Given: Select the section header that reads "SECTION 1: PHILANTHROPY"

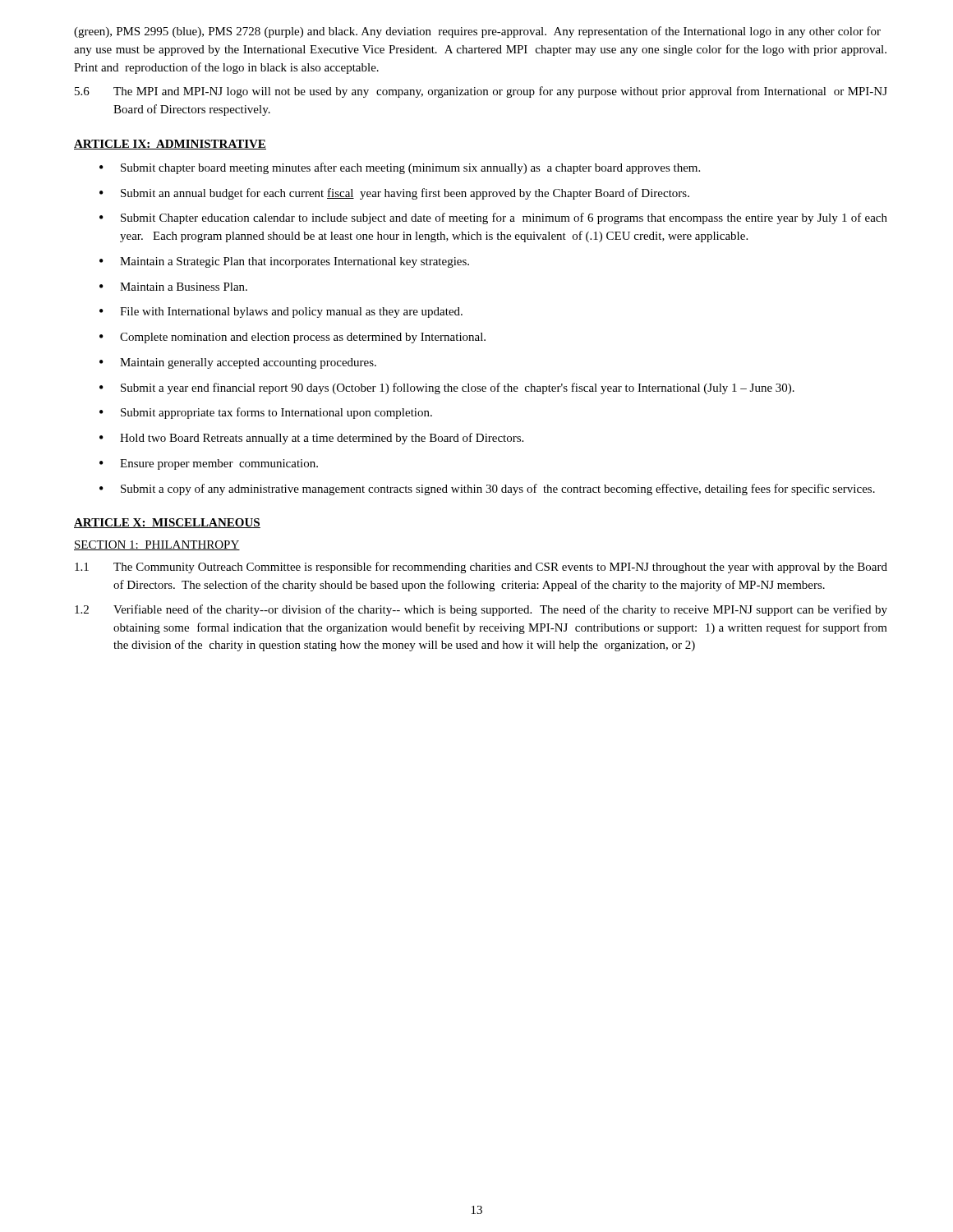Looking at the screenshot, I should point(157,545).
